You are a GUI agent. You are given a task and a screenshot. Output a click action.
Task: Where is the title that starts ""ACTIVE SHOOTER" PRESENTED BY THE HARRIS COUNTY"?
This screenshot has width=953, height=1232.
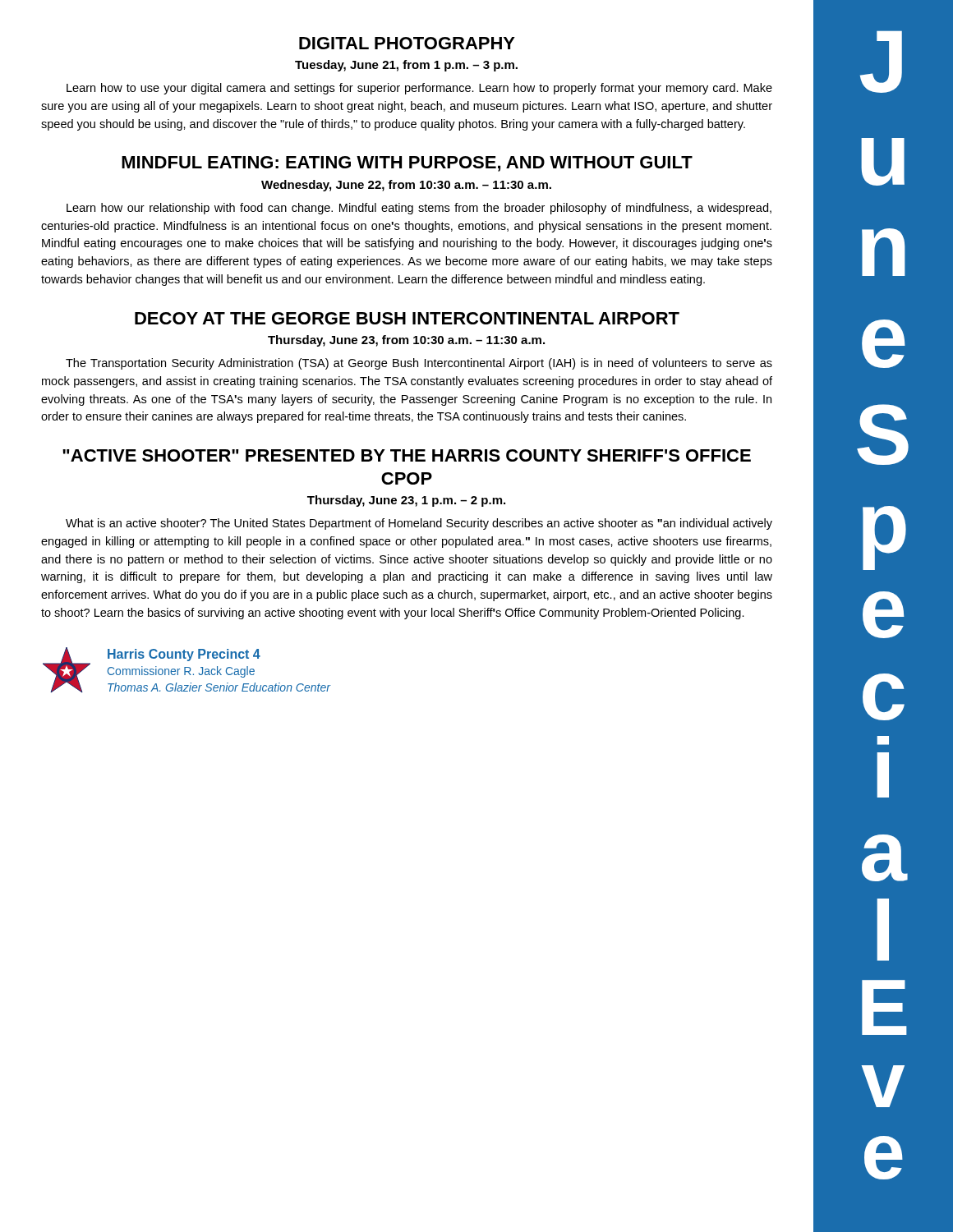[407, 467]
